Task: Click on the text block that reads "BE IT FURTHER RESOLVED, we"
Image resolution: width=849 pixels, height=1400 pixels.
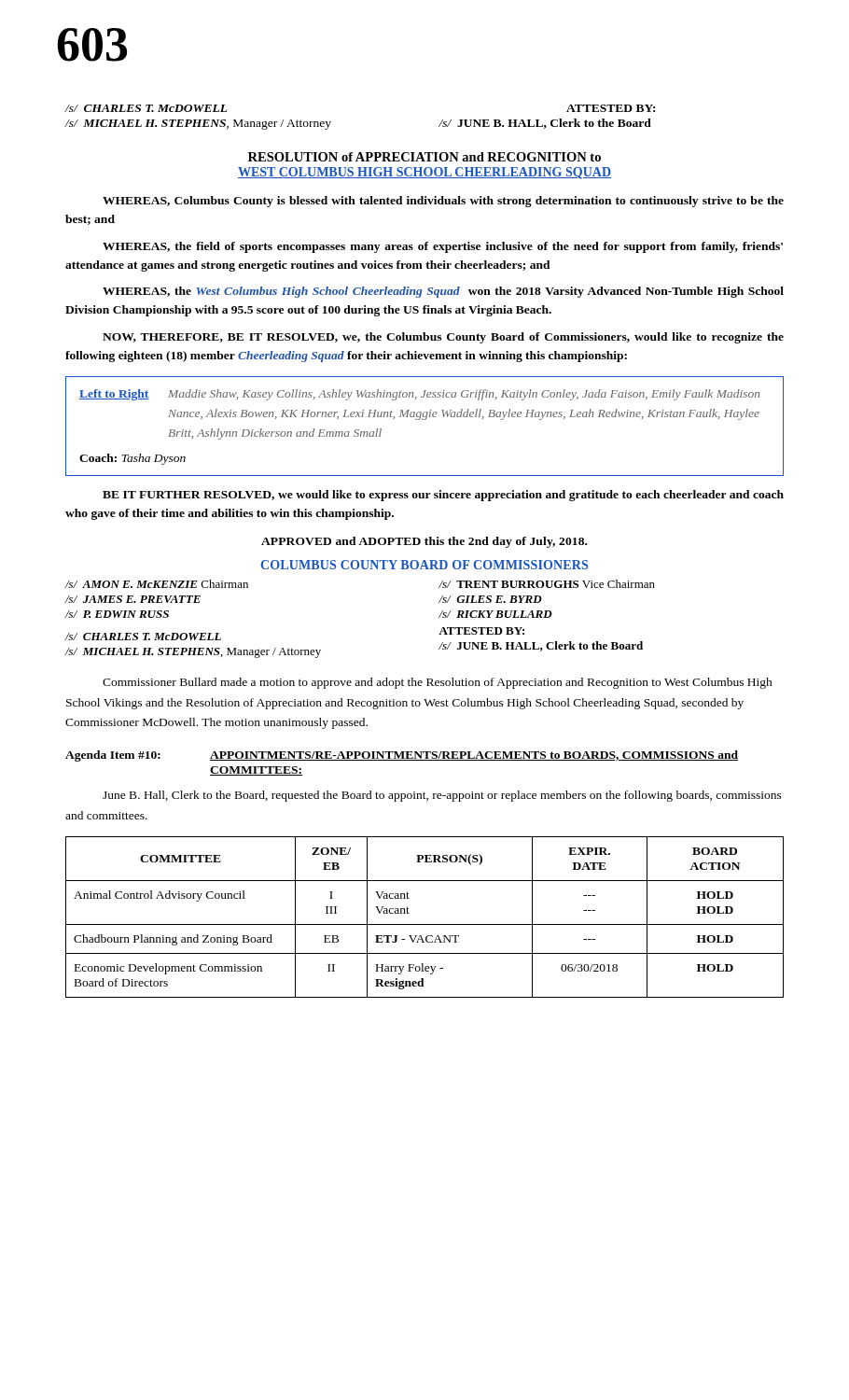Action: click(424, 503)
